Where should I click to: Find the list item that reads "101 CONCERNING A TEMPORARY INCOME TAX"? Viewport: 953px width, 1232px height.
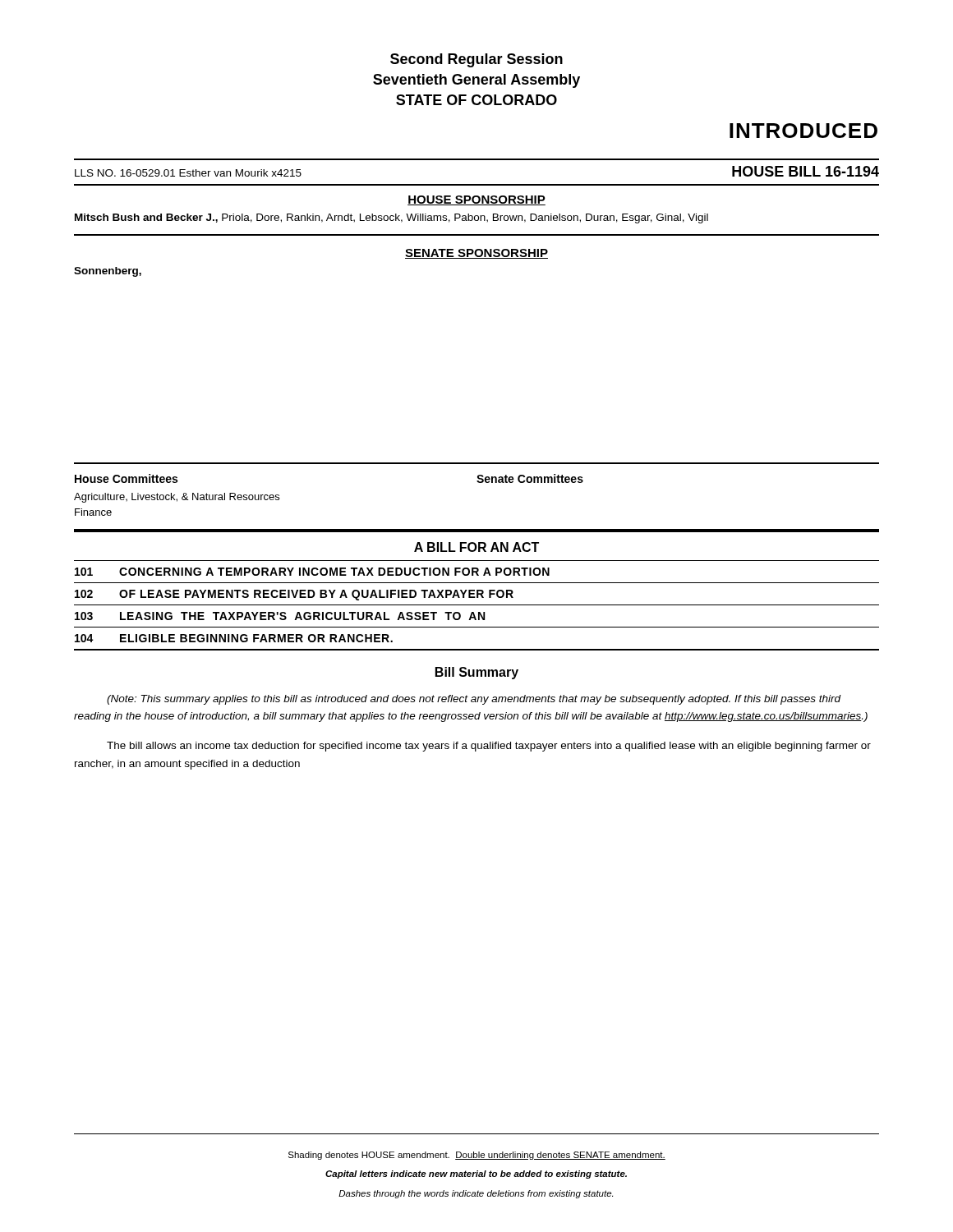[476, 571]
